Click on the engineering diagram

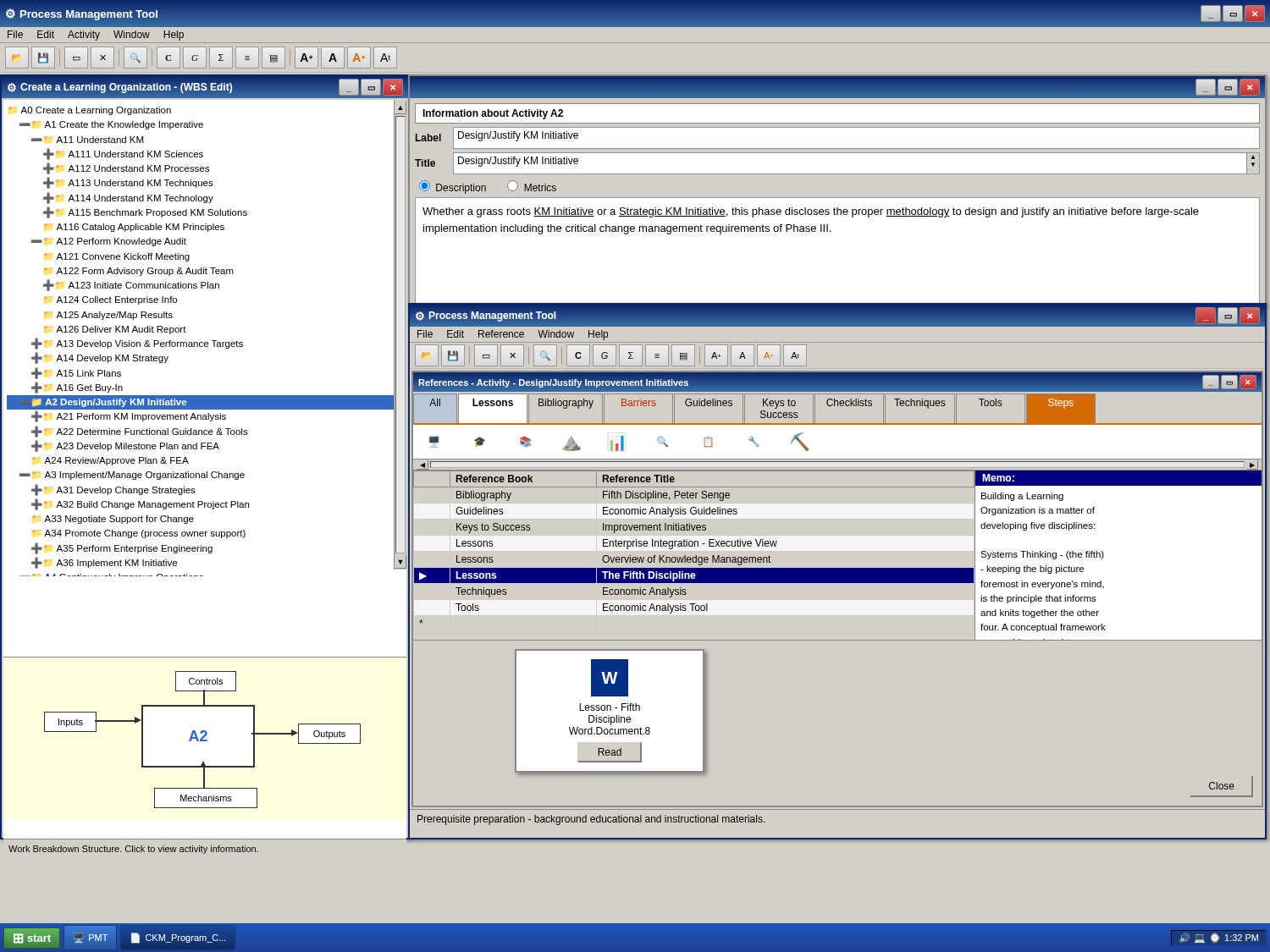[x=205, y=738]
